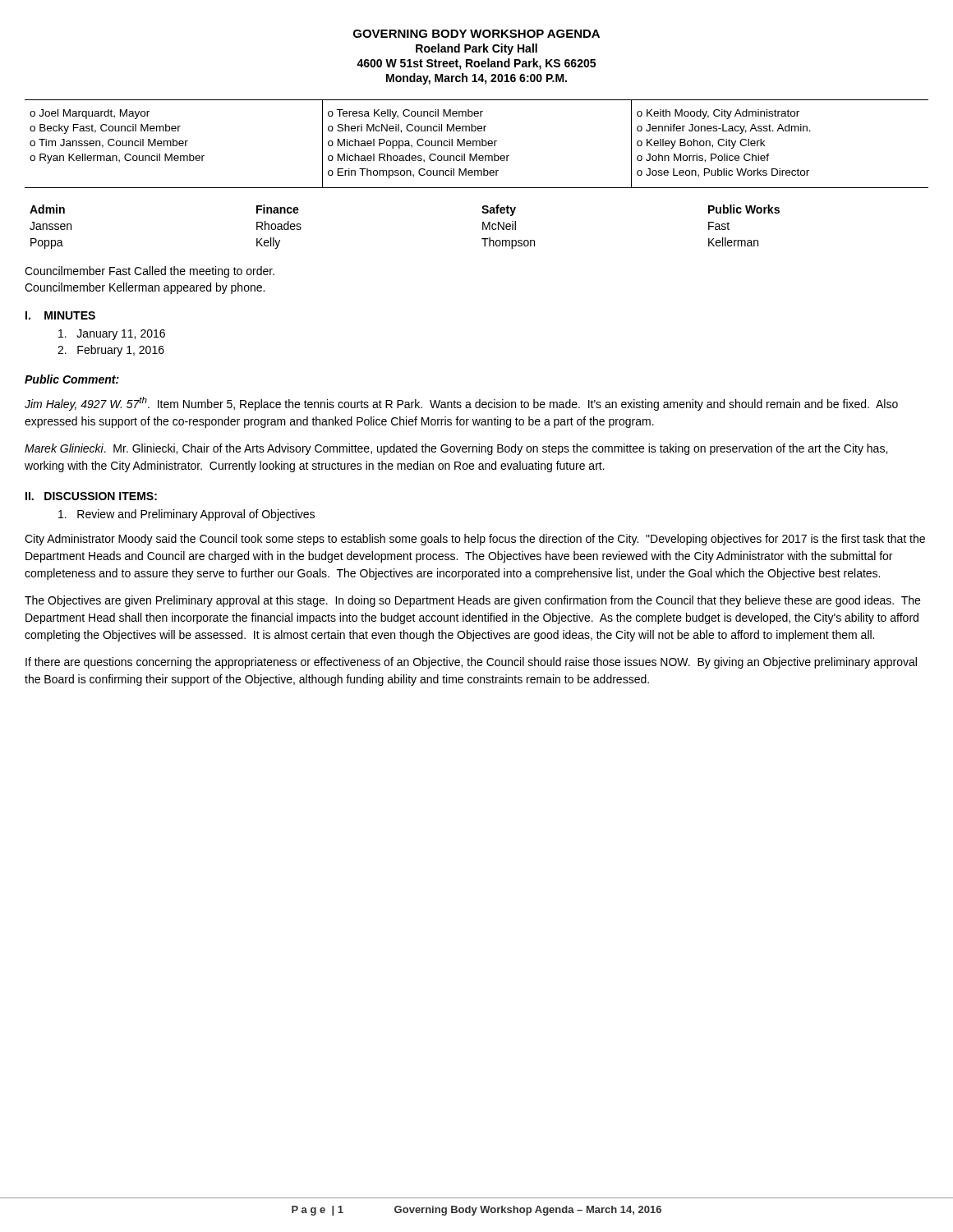Viewport: 953px width, 1232px height.
Task: Locate the table with the text "Joel Marquardt, Mayor Becky"
Action: (x=476, y=144)
